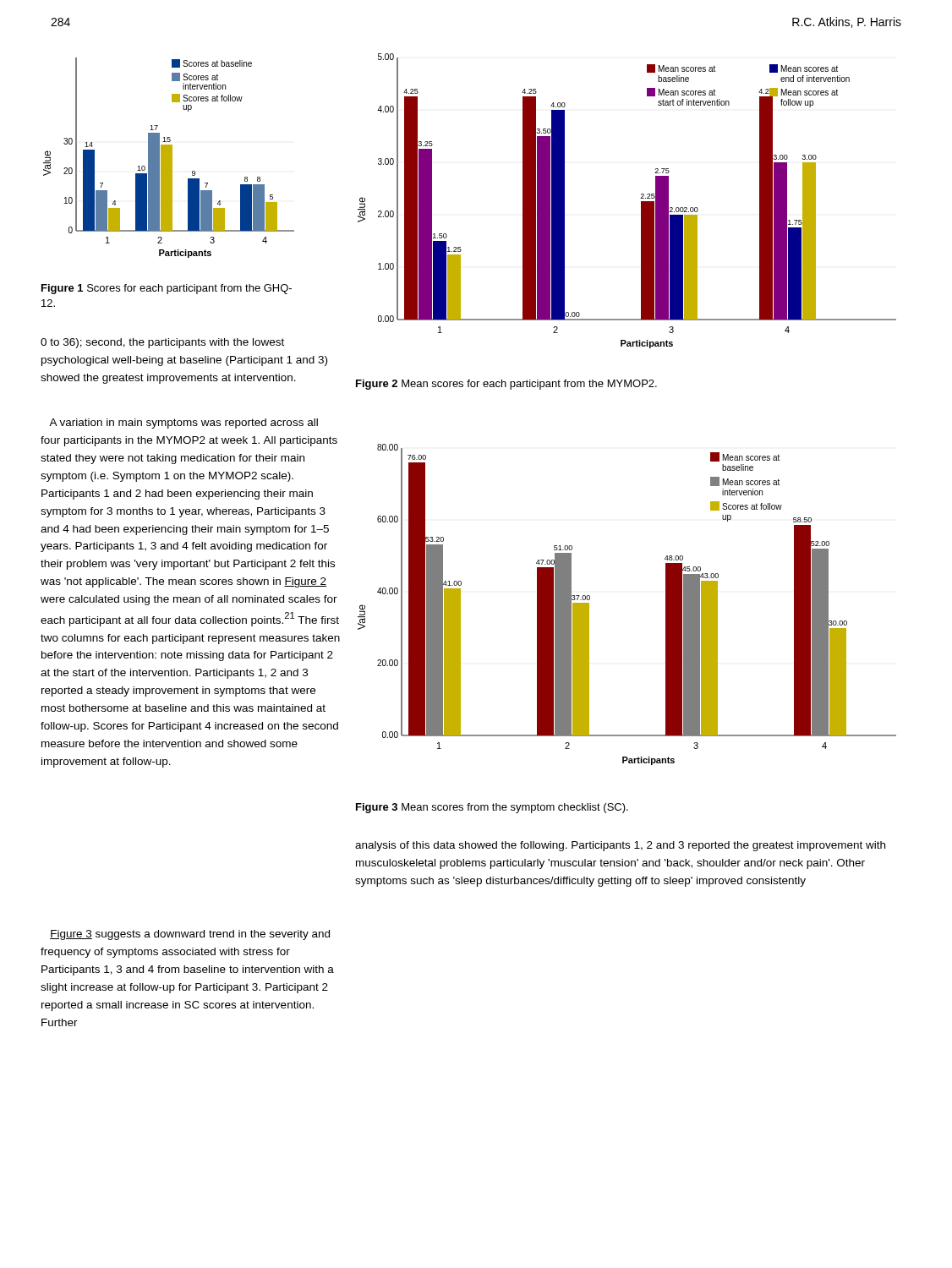952x1268 pixels.
Task: Where is the passage that starts "Figure 3 suggests a downward trend in the"?
Action: [187, 978]
